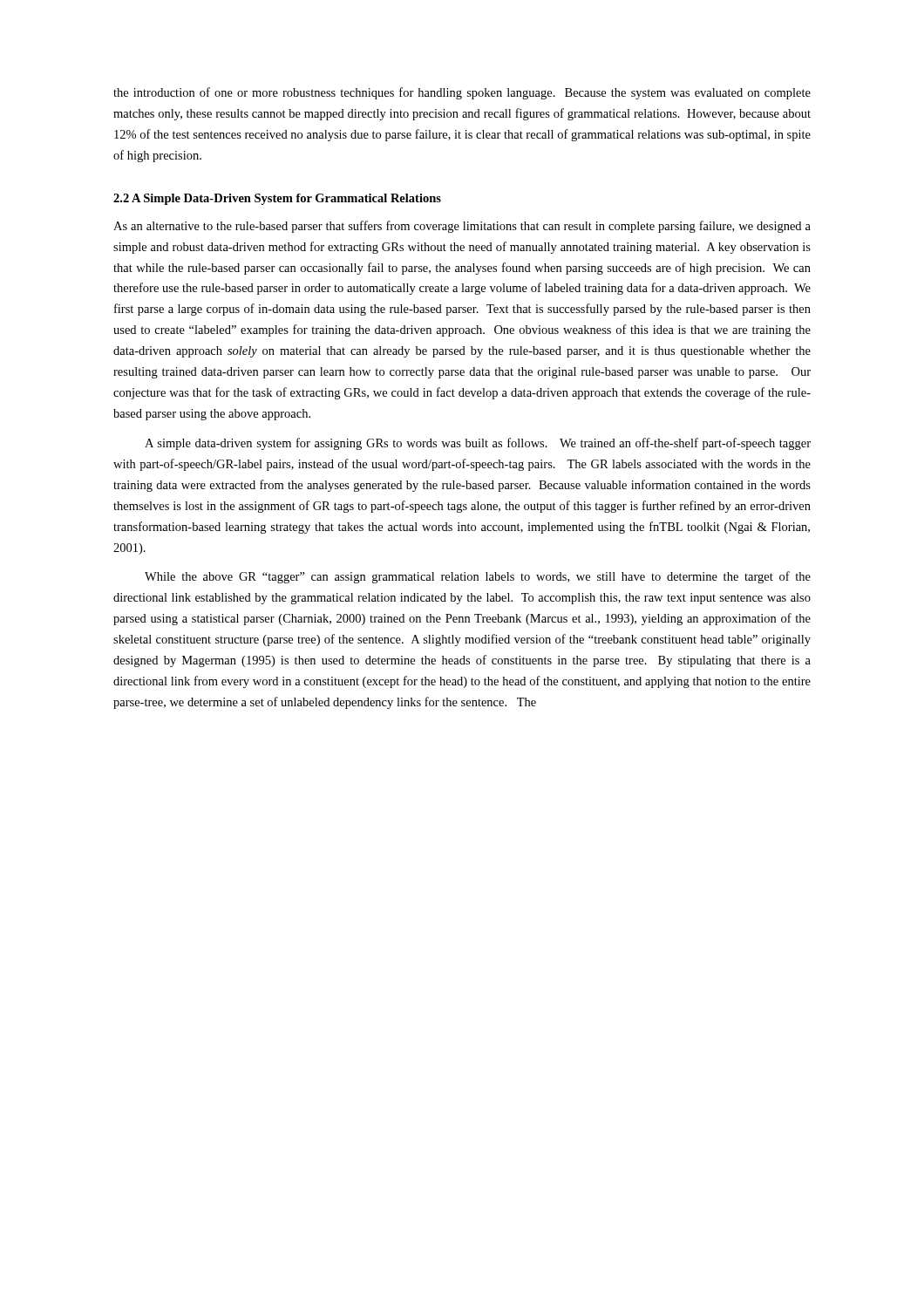Point to the block beginning "the introduction of one or more robustness techniques"

(462, 124)
